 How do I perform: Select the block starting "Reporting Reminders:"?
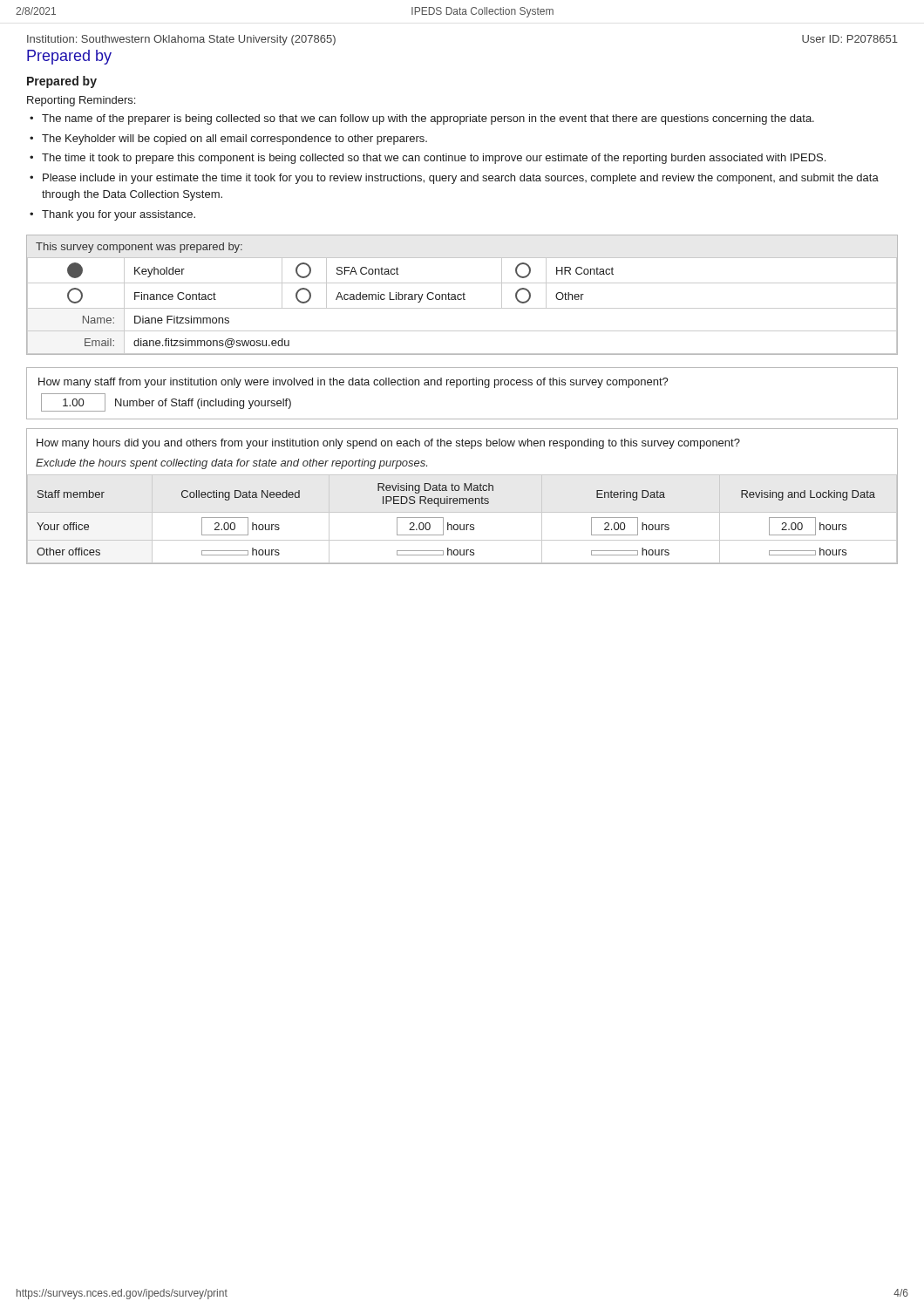81,100
